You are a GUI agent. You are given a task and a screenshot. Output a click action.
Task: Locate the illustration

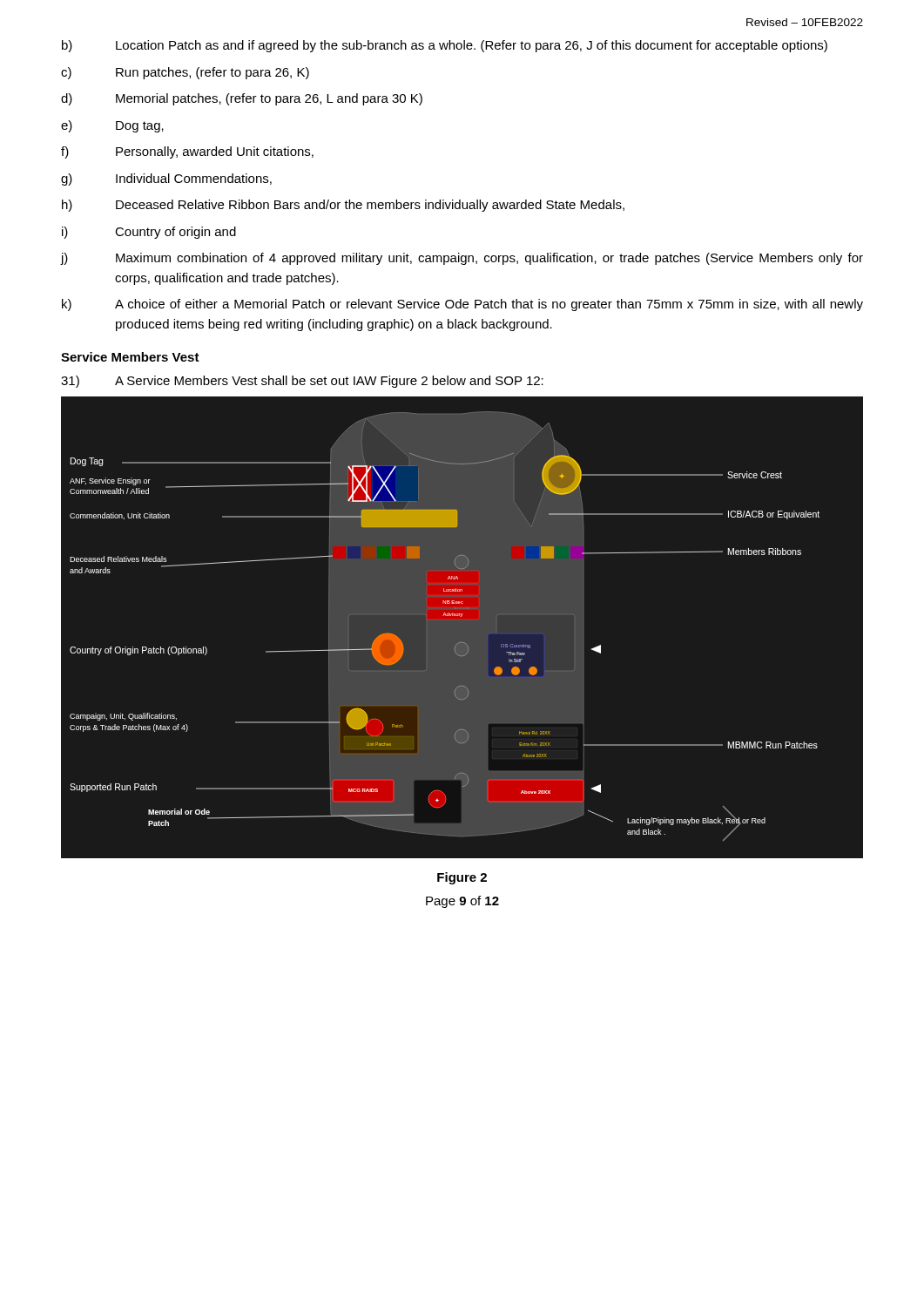coord(462,629)
